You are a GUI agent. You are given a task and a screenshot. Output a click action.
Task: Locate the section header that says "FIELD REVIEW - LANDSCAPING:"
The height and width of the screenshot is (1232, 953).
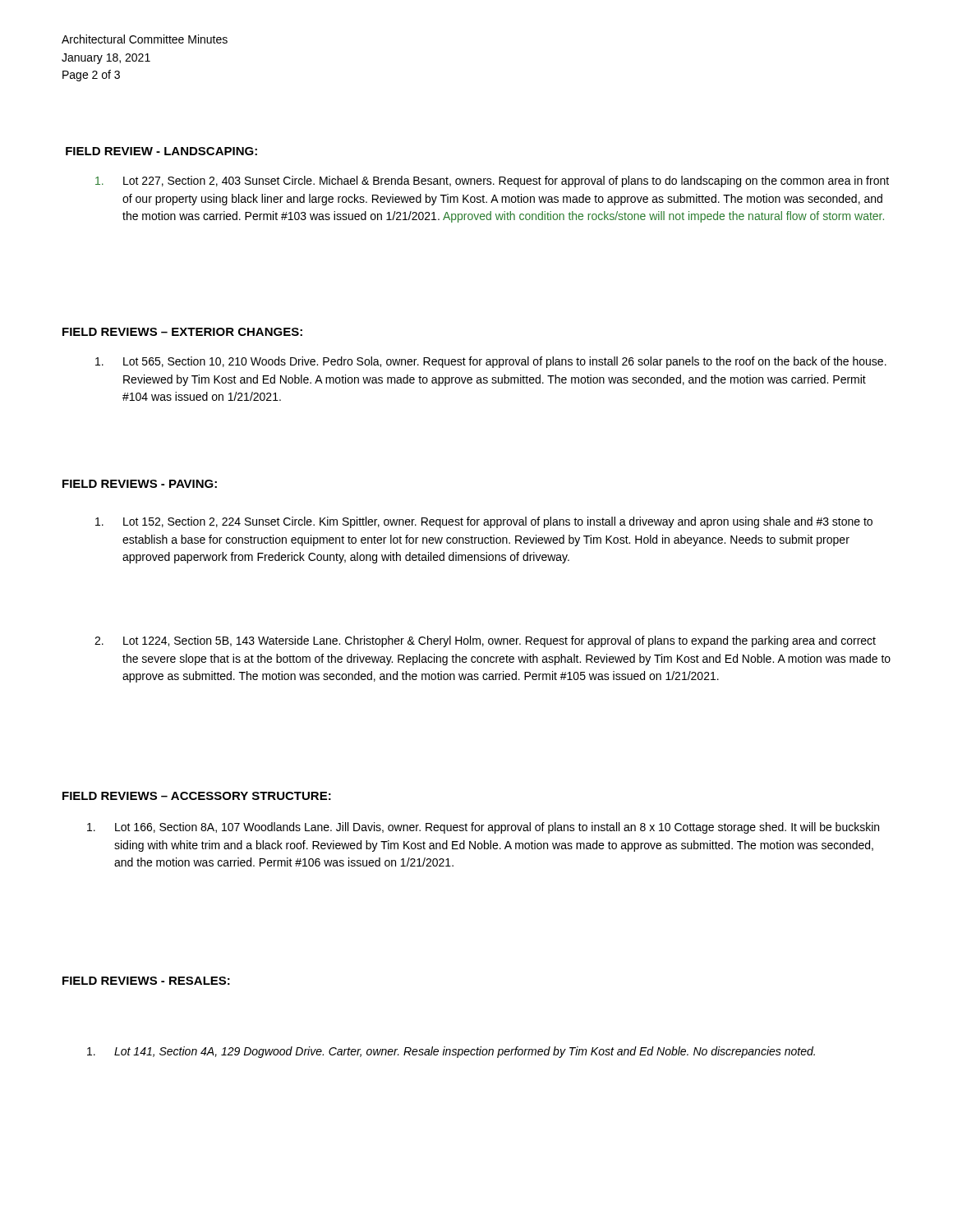tap(161, 151)
